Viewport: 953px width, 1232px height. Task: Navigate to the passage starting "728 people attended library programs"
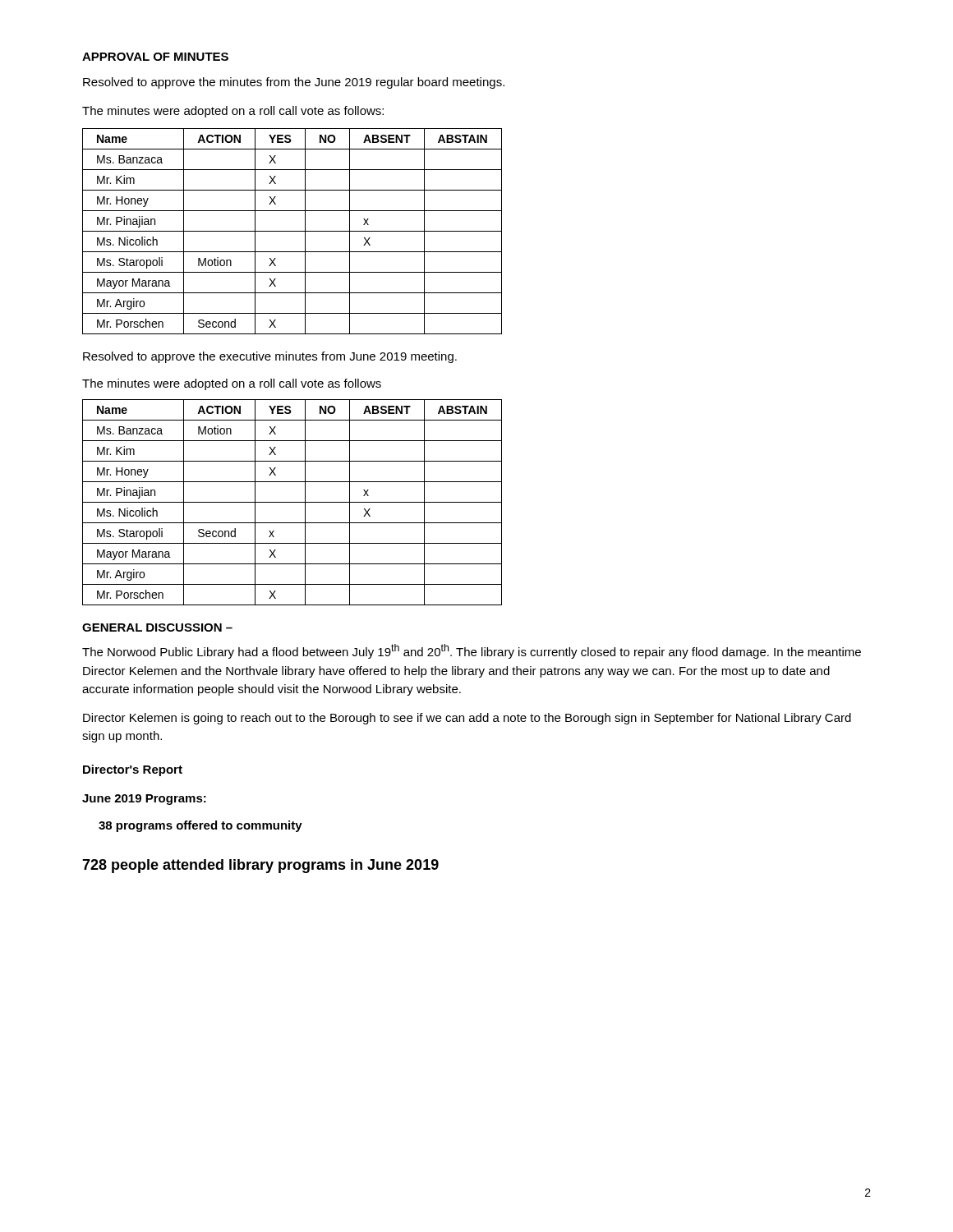coord(261,864)
